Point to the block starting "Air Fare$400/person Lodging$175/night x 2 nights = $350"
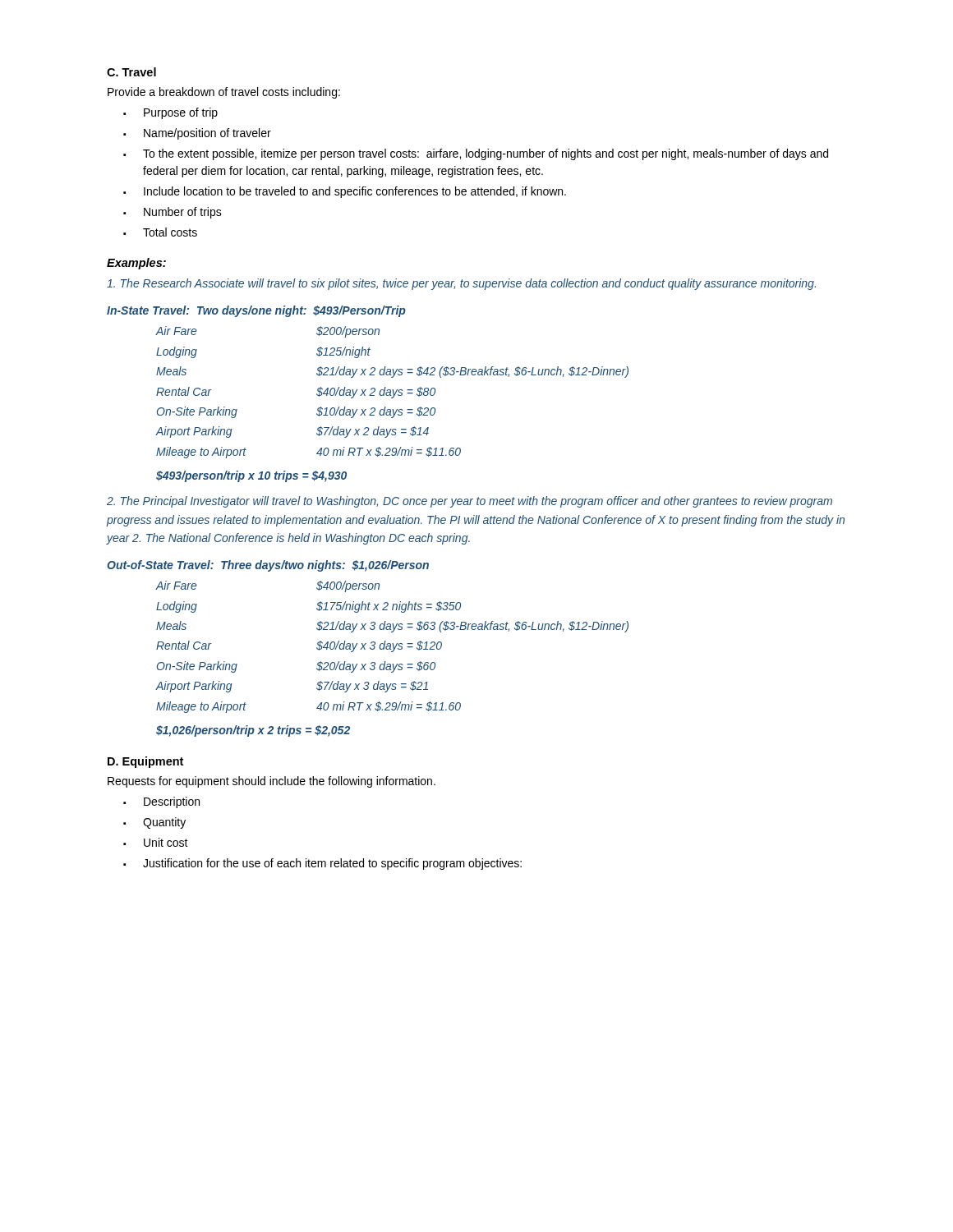 pyautogui.click(x=392, y=647)
